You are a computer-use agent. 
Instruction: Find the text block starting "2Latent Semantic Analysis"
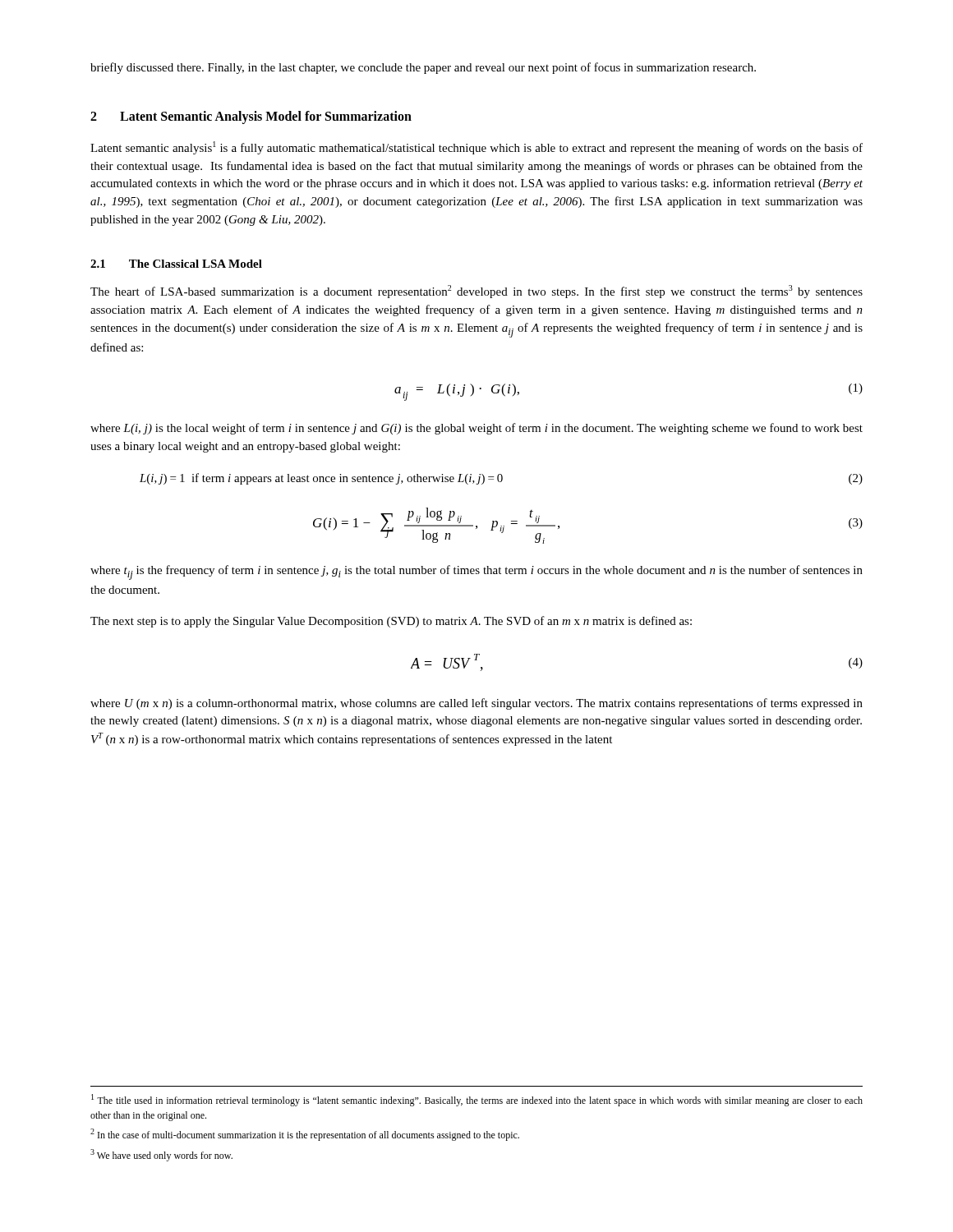(251, 116)
